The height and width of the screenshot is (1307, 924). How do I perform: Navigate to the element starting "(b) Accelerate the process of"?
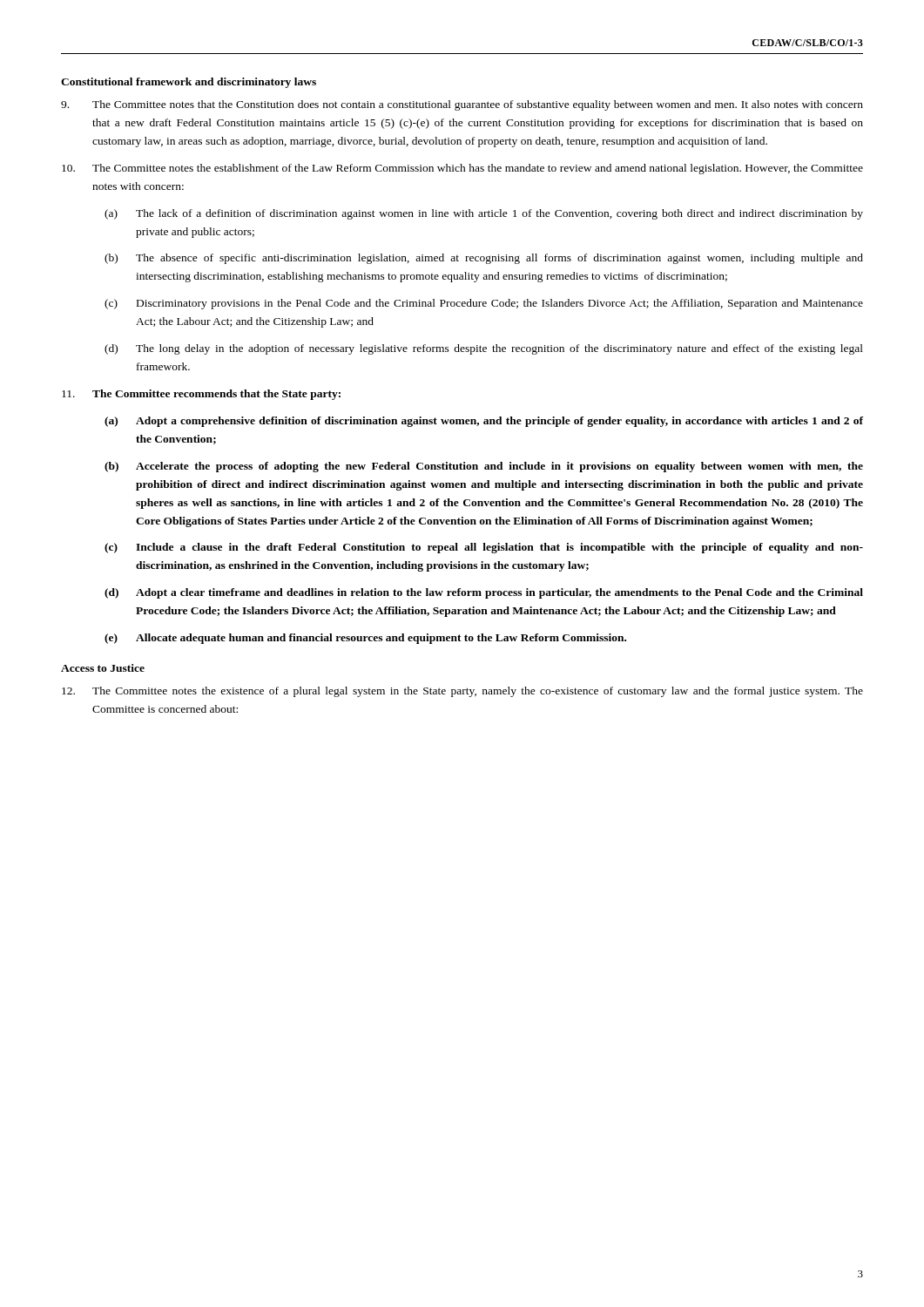[x=484, y=494]
